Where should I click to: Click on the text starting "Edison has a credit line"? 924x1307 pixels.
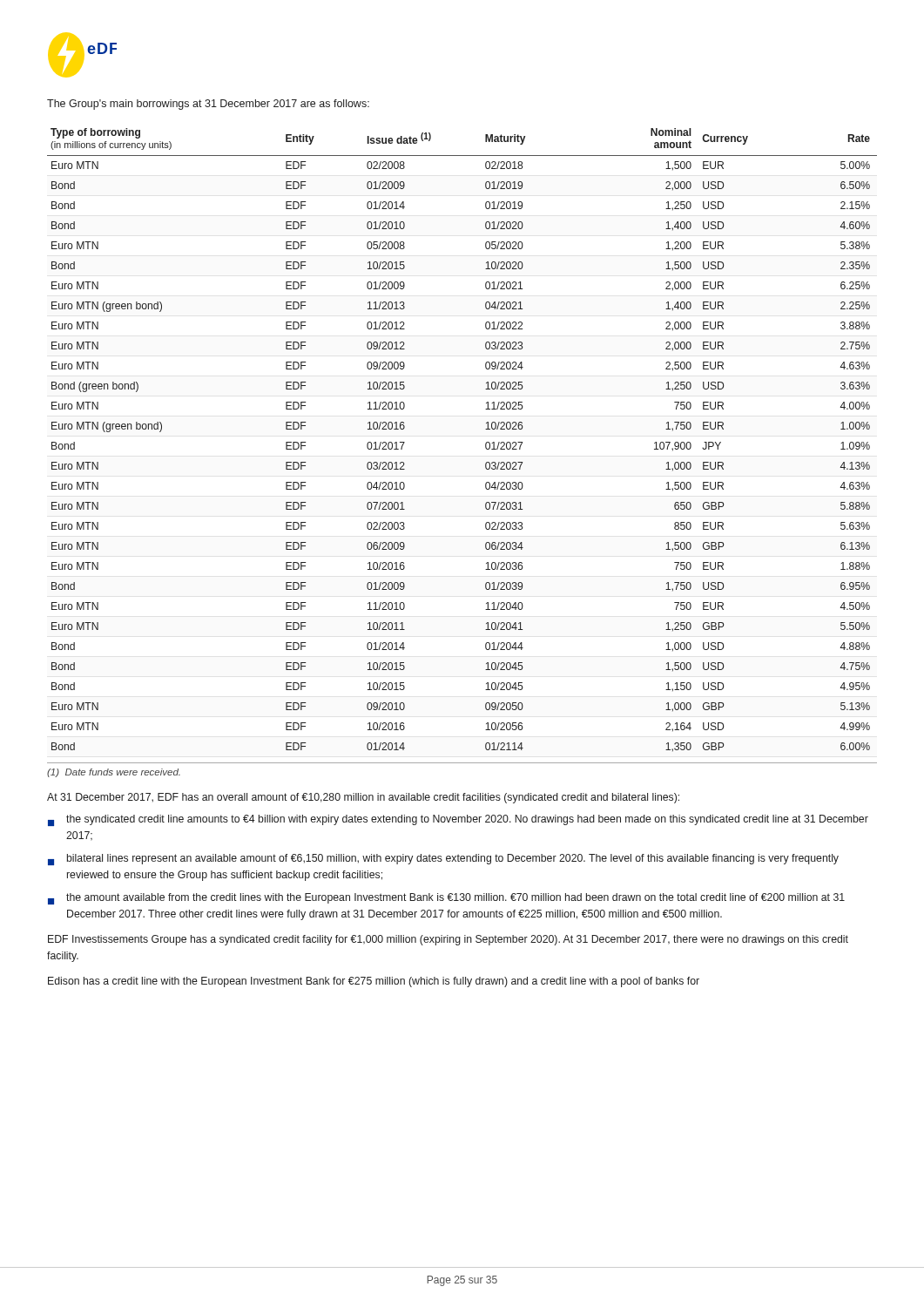373,981
